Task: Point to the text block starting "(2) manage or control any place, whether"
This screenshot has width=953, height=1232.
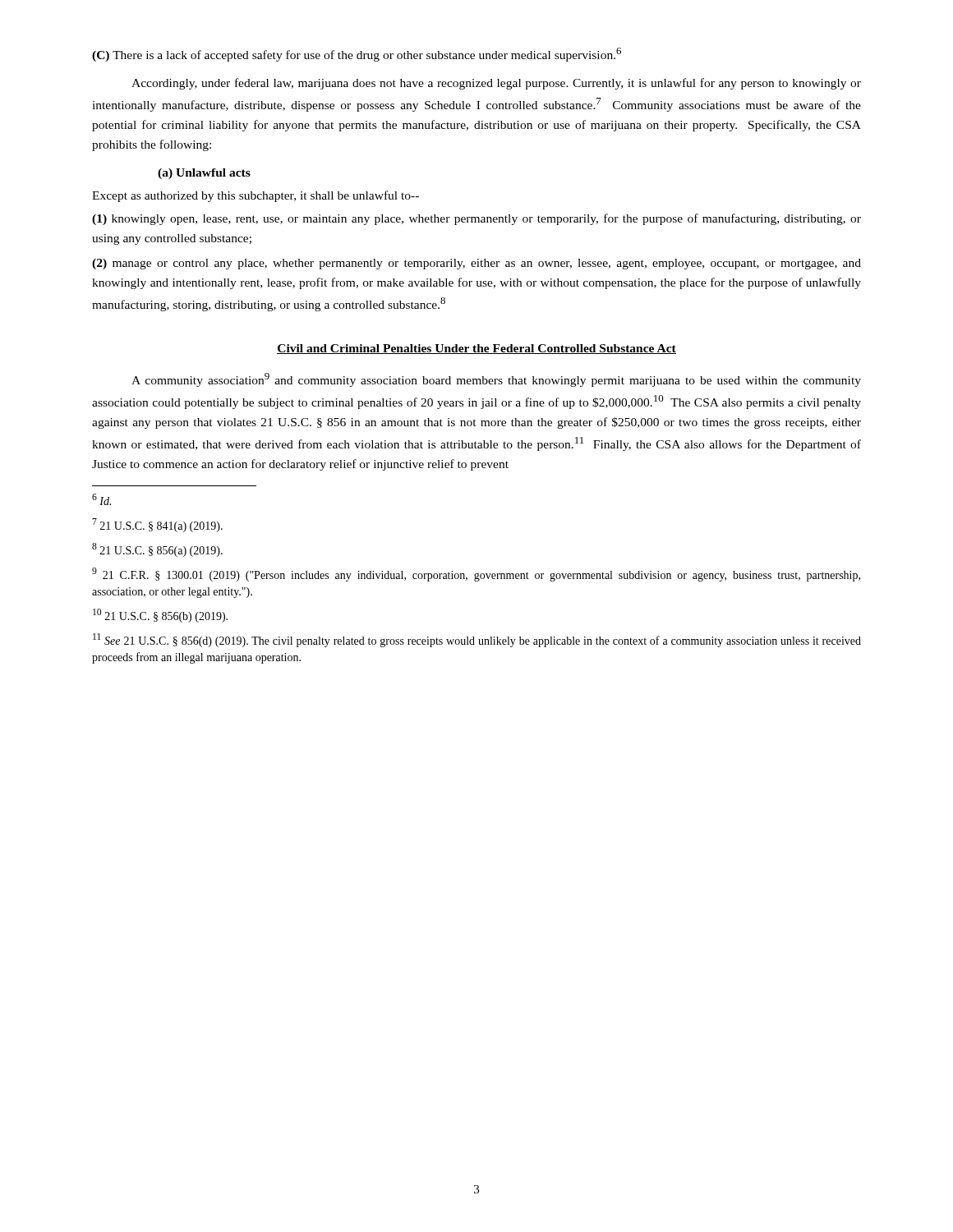Action: coord(476,284)
